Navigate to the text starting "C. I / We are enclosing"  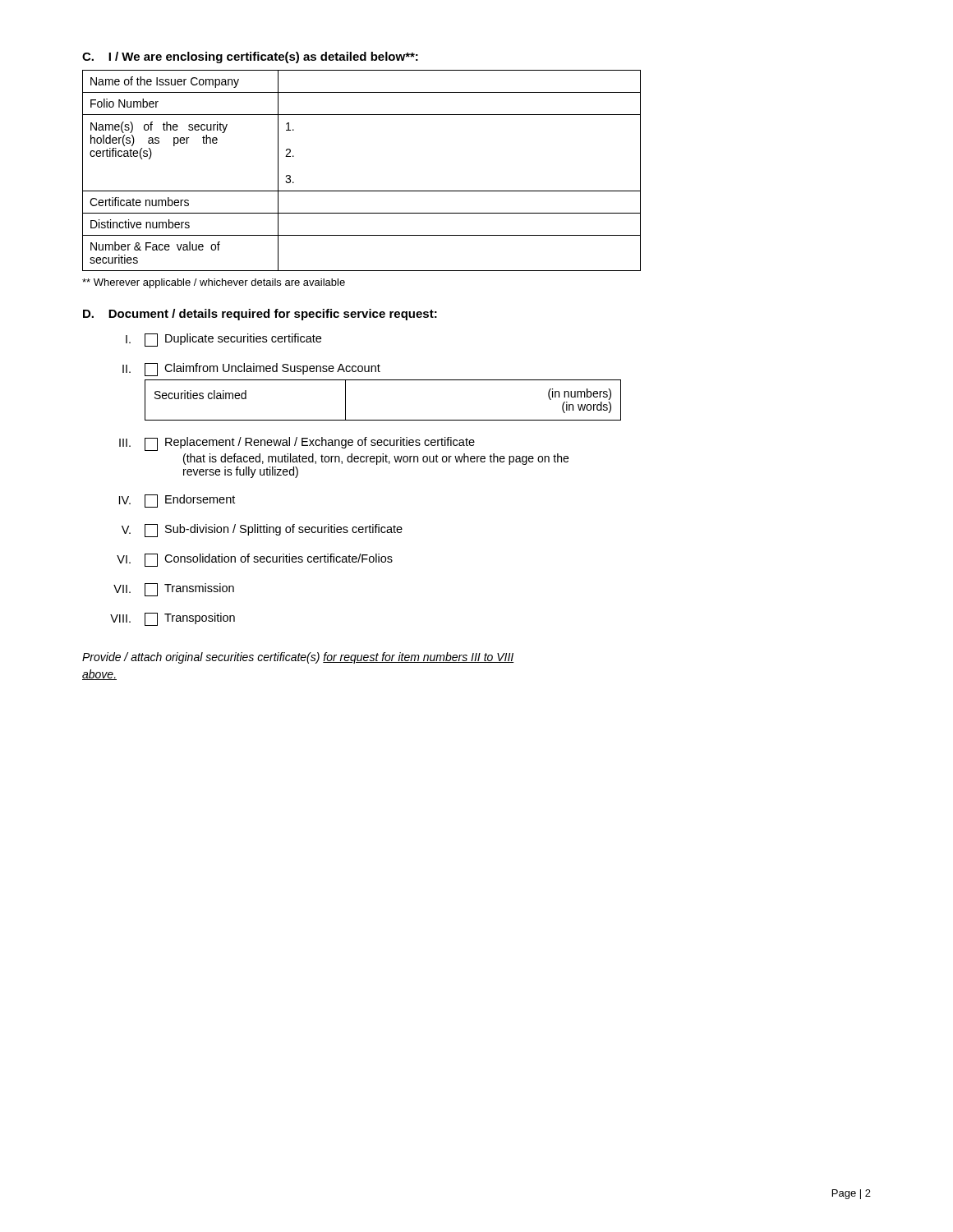pyautogui.click(x=250, y=56)
